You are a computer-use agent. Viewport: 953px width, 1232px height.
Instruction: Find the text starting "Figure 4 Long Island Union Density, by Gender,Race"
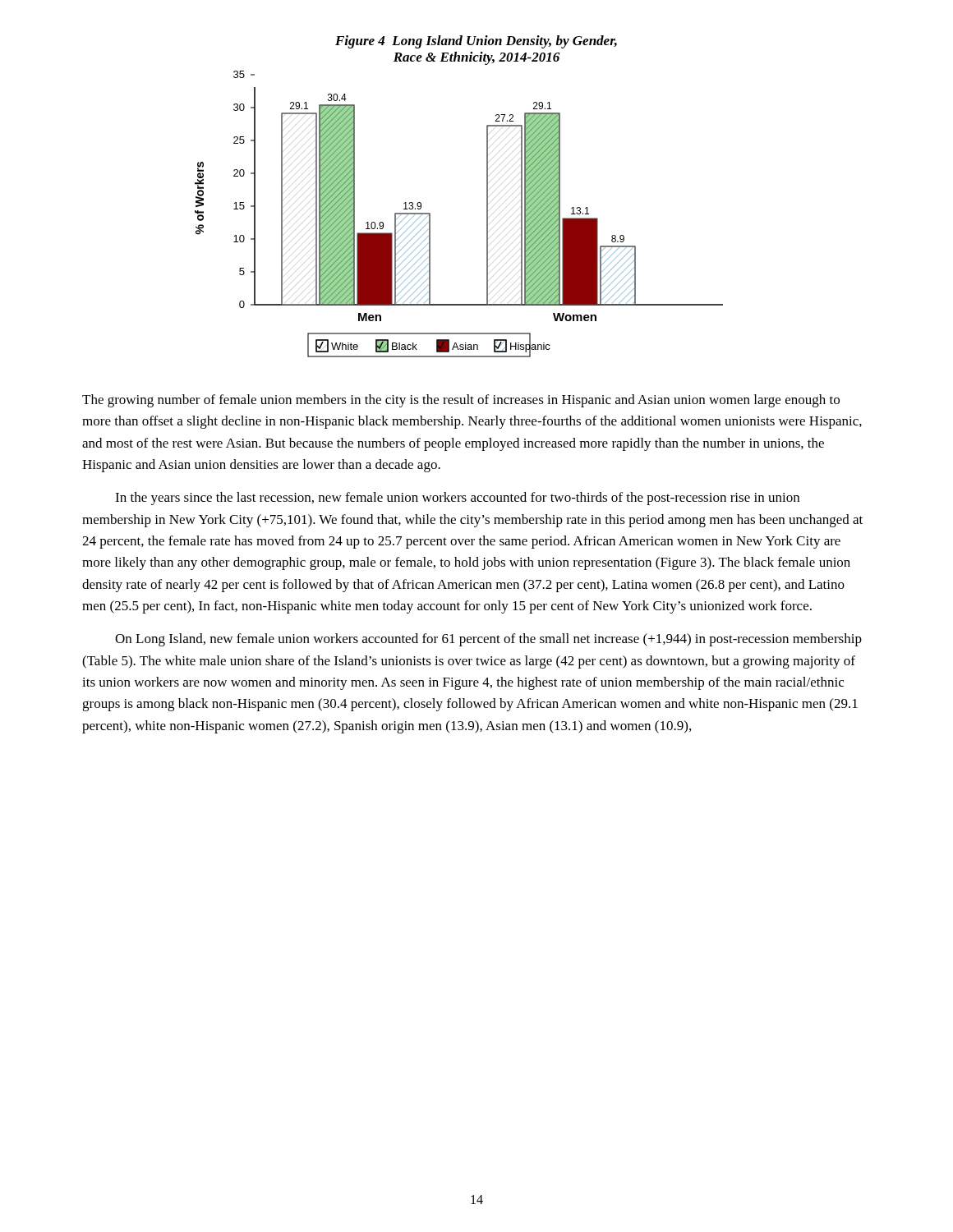point(476,49)
